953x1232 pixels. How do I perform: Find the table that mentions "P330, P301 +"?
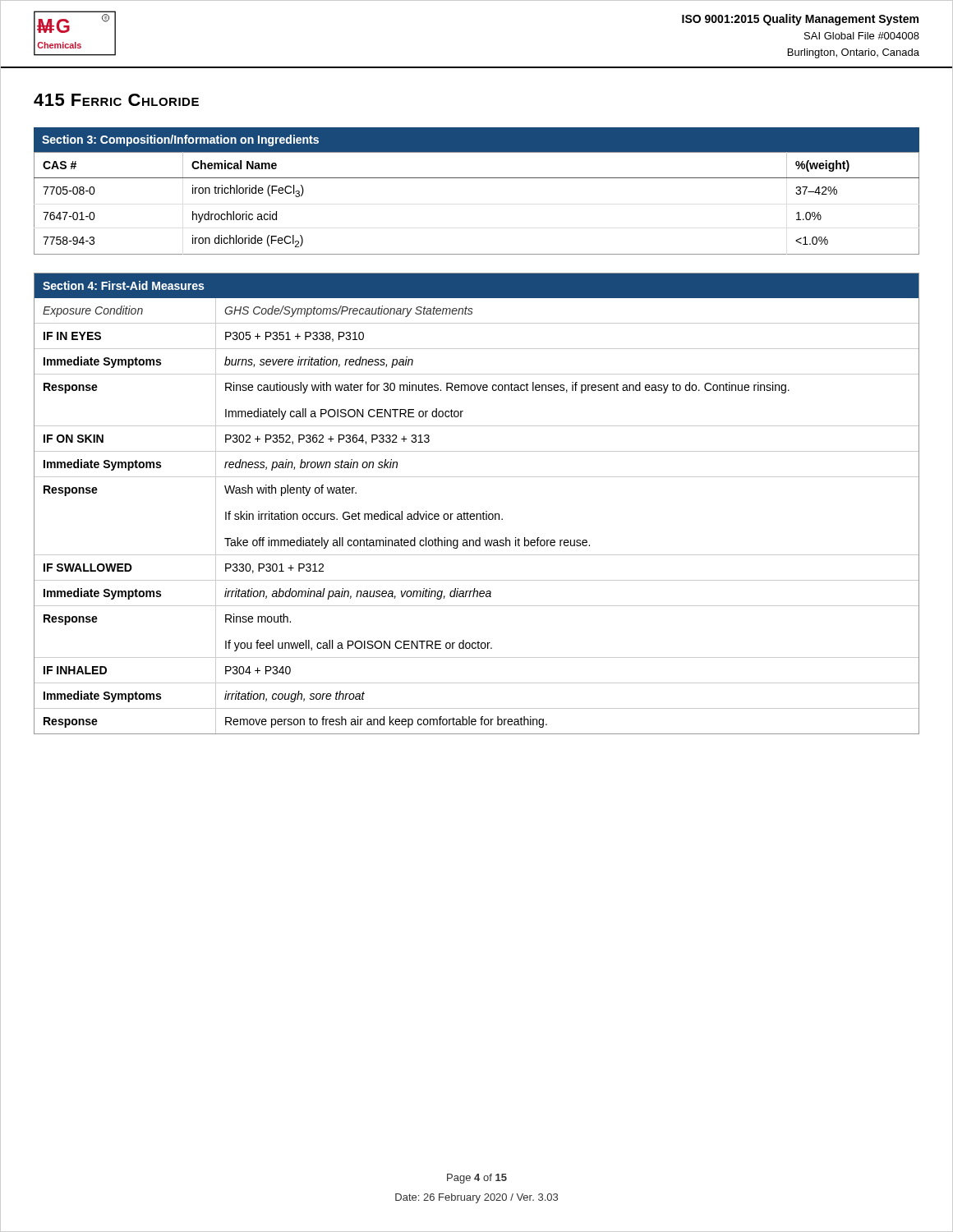(476, 503)
